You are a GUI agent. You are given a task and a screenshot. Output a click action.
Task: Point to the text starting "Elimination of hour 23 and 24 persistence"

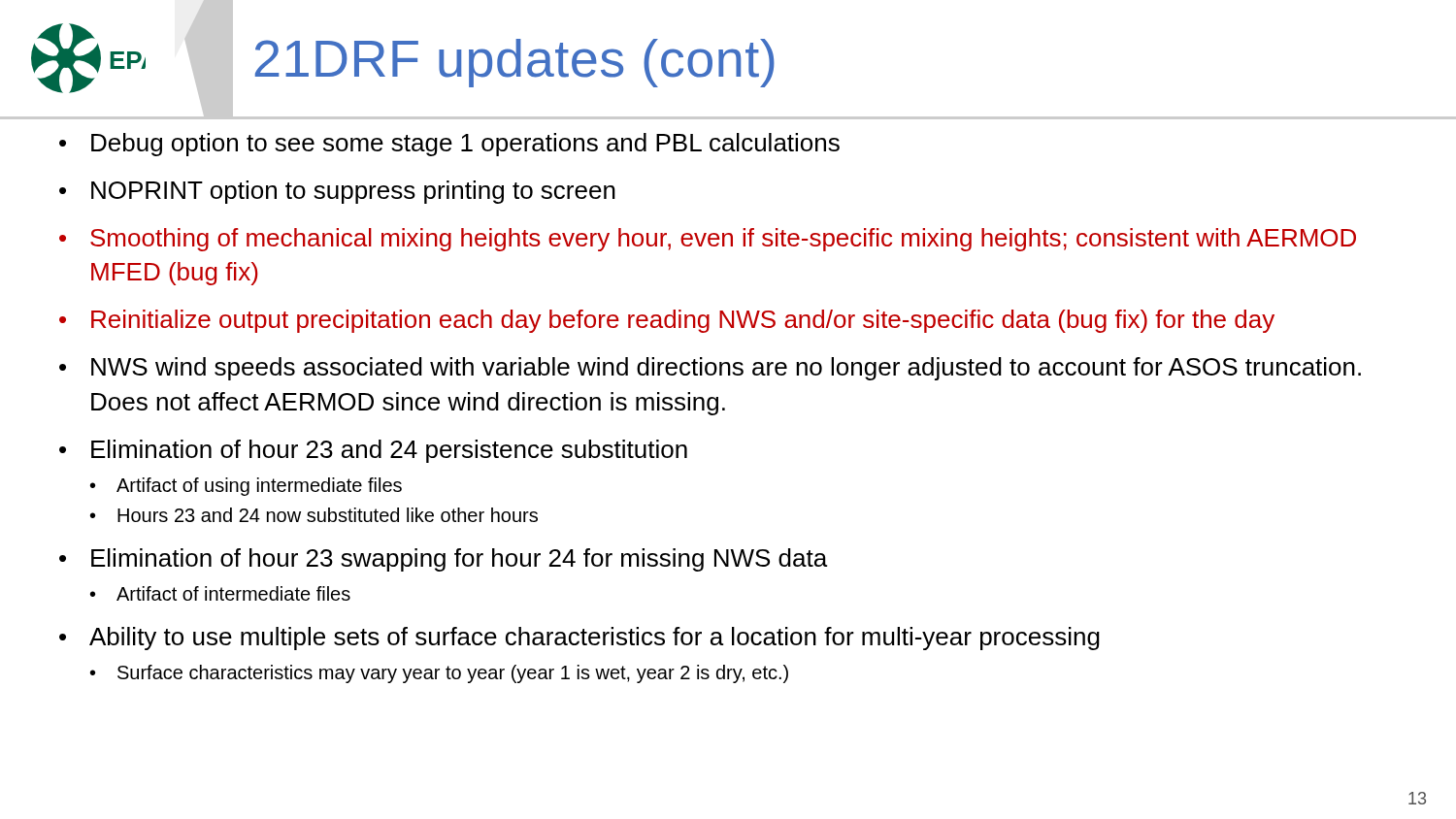(389, 451)
